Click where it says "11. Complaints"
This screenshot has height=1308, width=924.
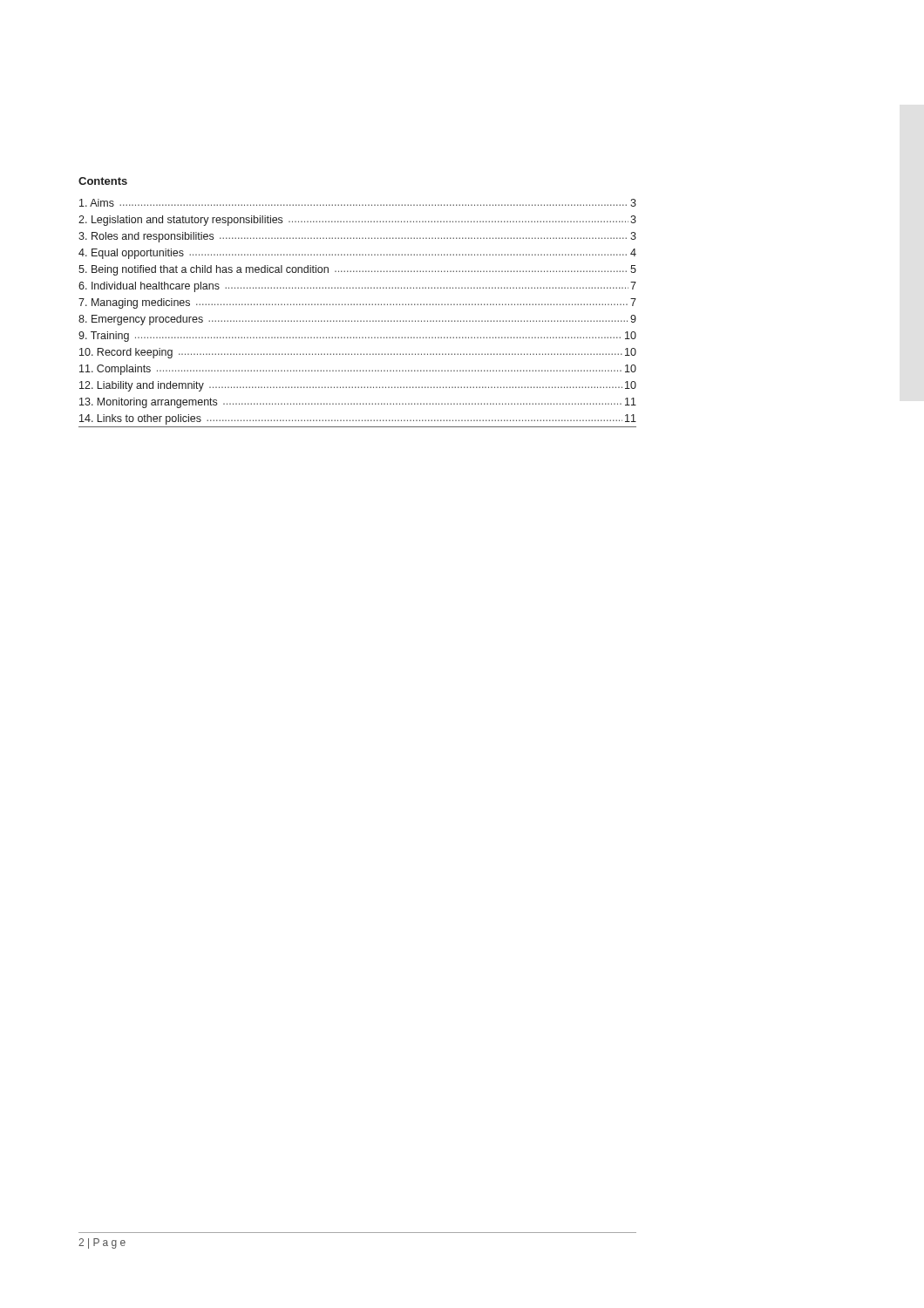click(357, 368)
